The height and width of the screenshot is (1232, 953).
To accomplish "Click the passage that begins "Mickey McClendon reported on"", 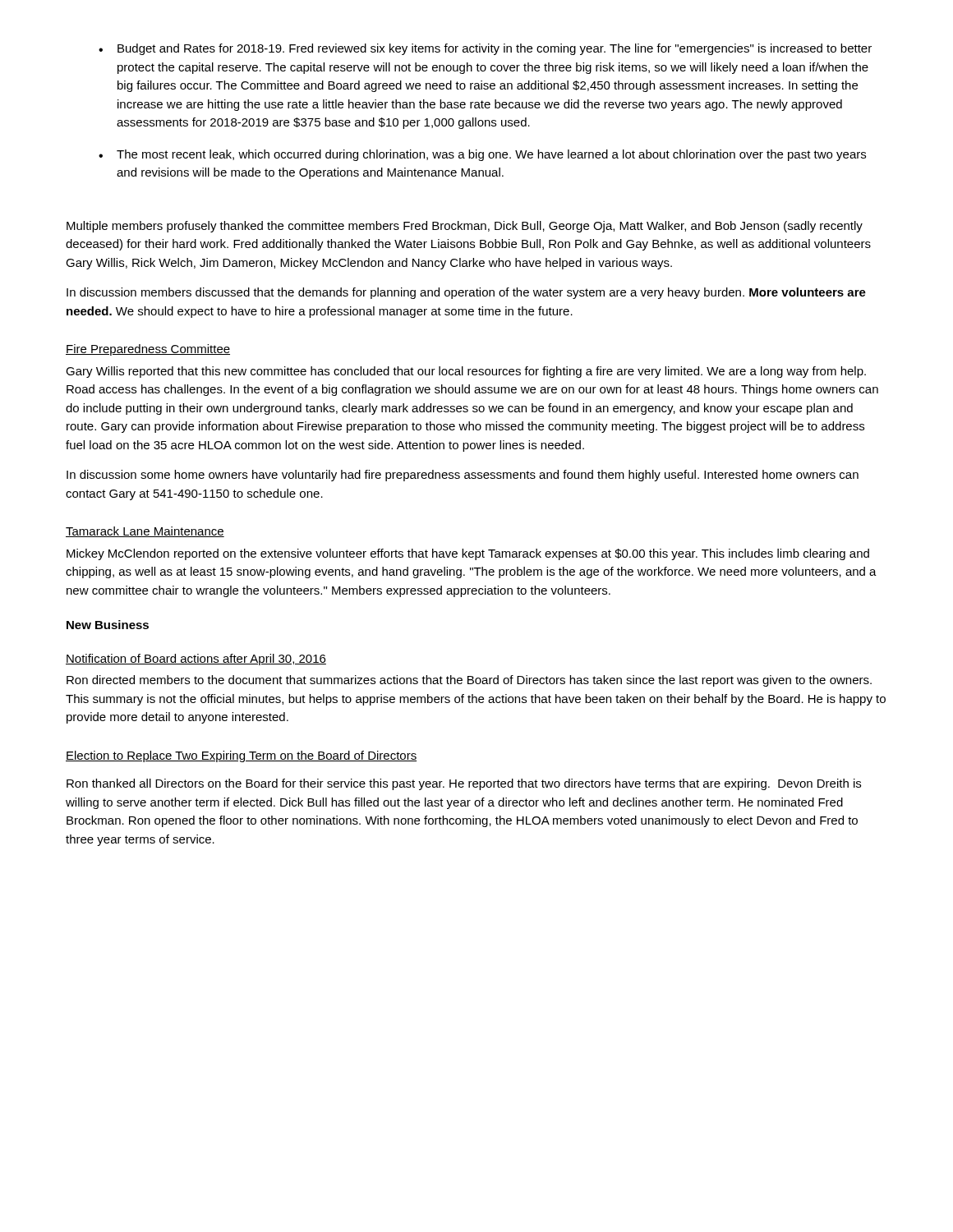I will point(471,571).
